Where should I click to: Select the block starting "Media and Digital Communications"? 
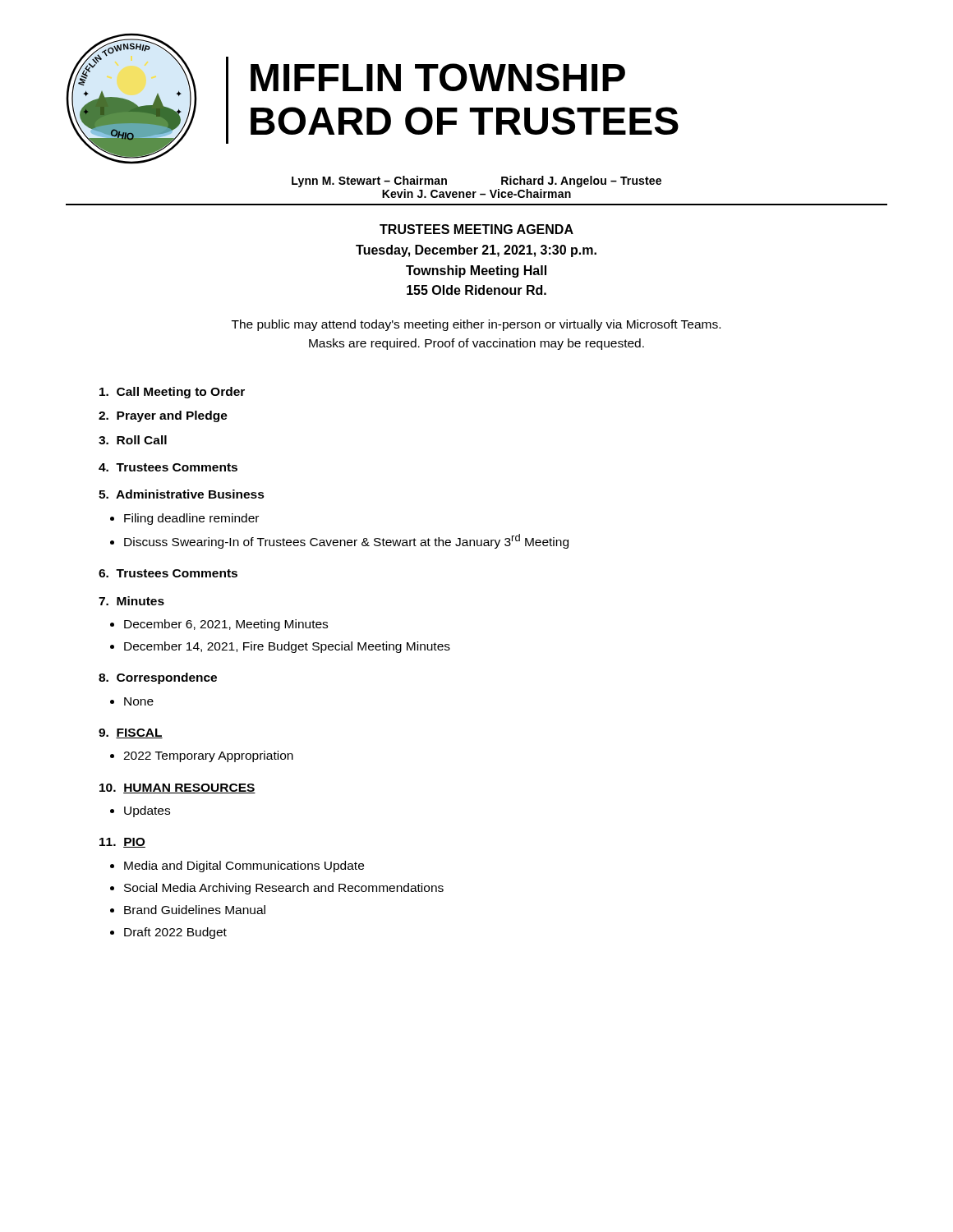[244, 865]
